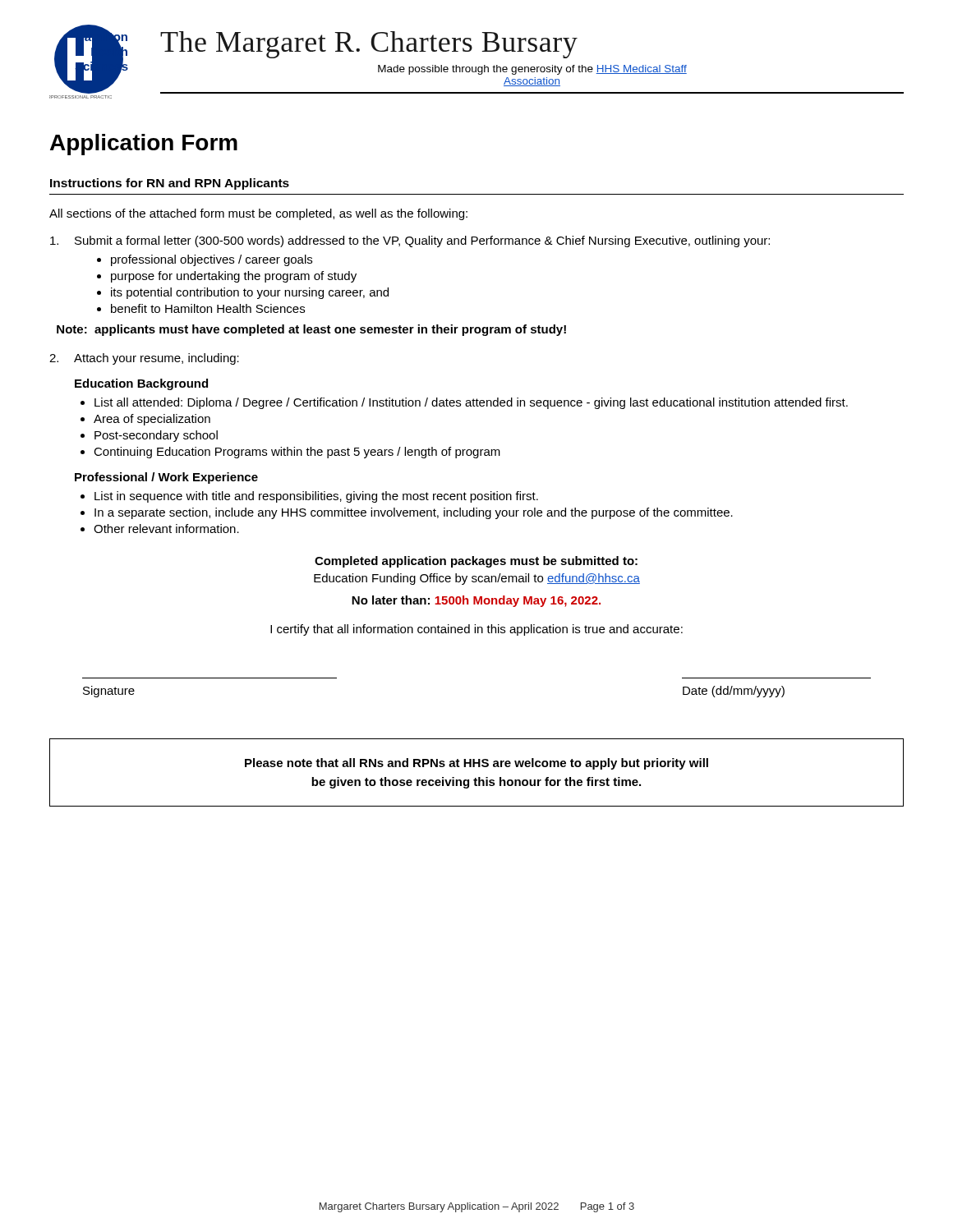Screen dimensions: 1232x953
Task: Select the logo
Action: pos(97,65)
